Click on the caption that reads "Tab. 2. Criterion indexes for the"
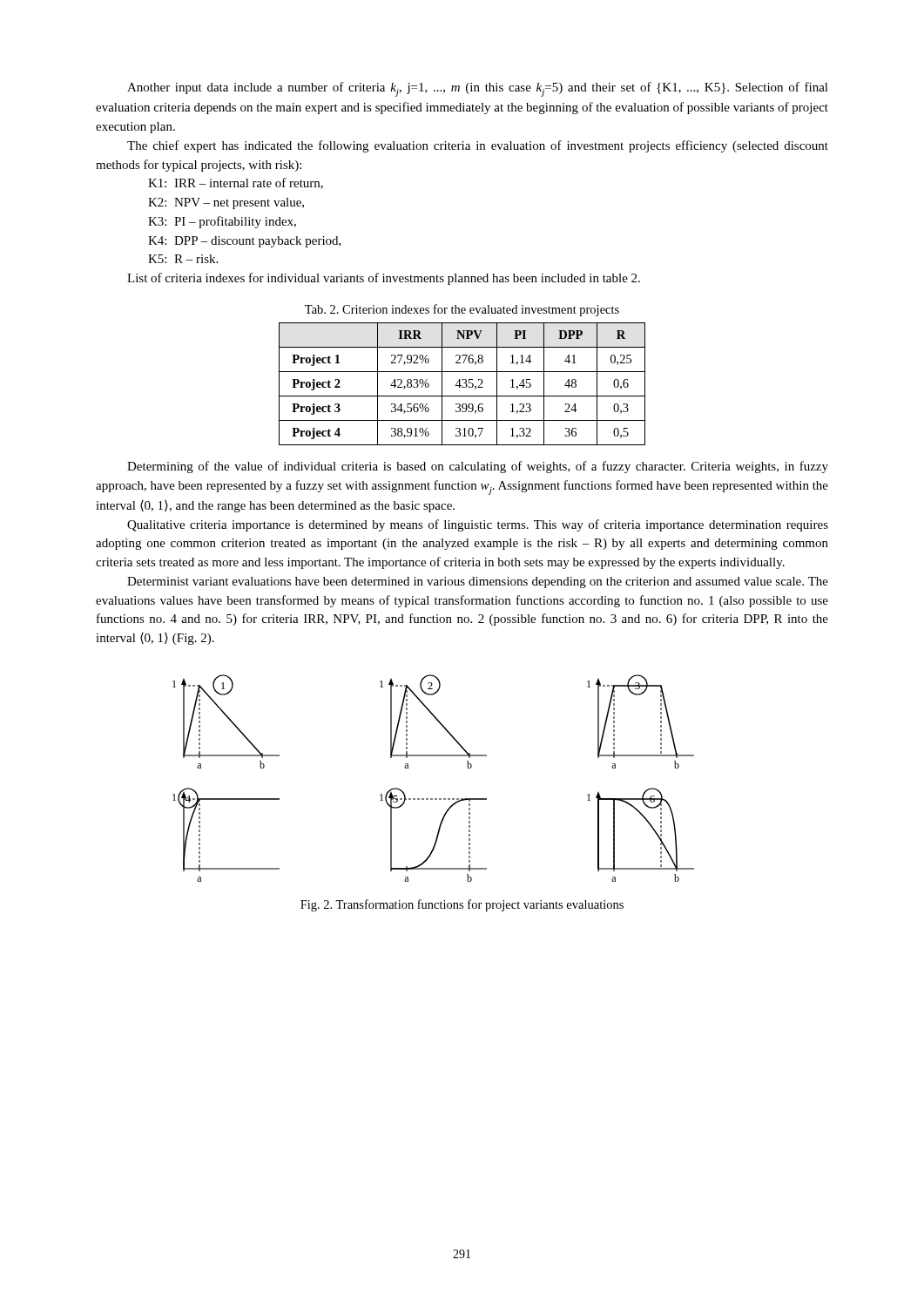Image resolution: width=924 pixels, height=1307 pixels. (462, 309)
